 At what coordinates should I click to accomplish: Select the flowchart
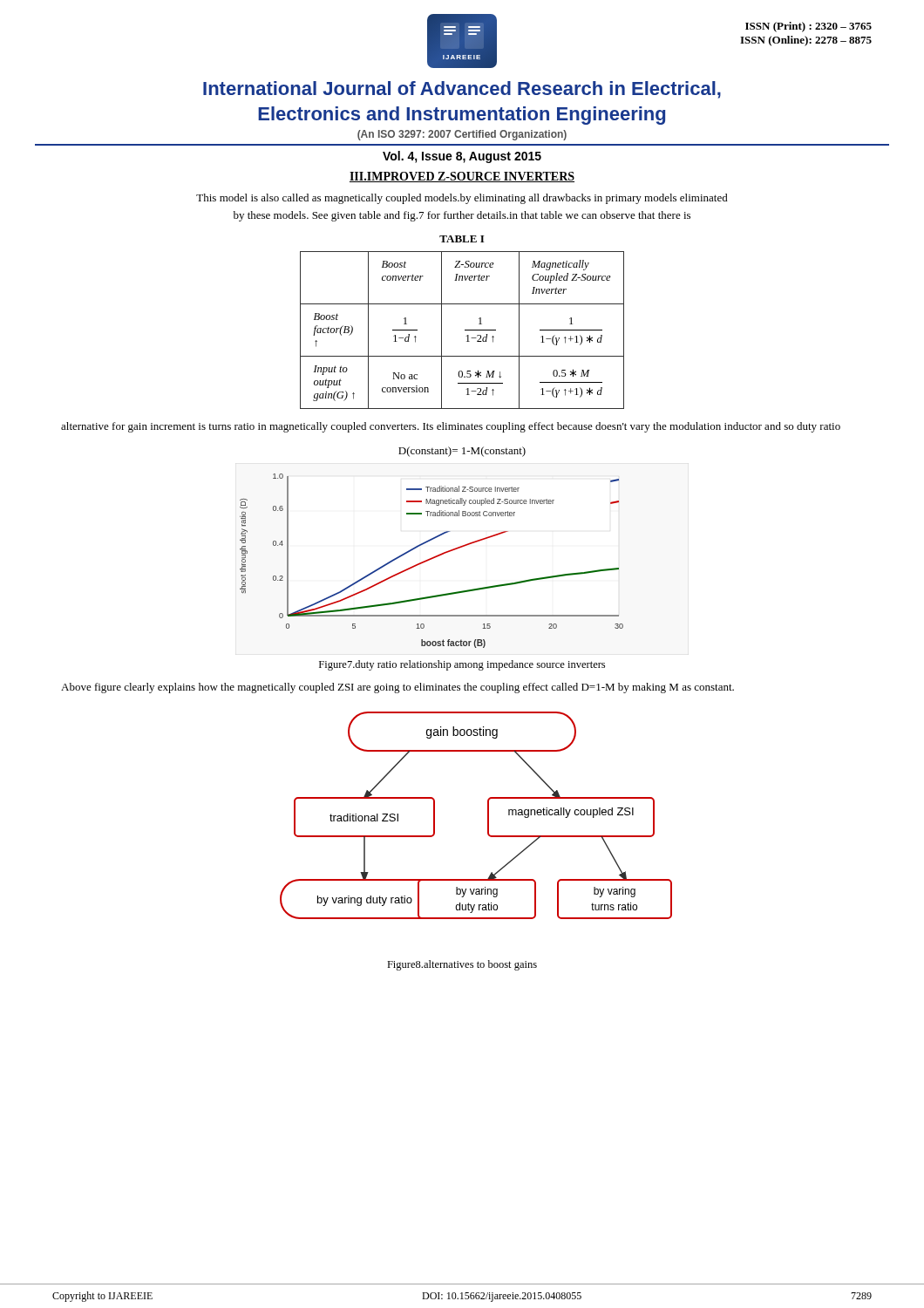(x=462, y=830)
